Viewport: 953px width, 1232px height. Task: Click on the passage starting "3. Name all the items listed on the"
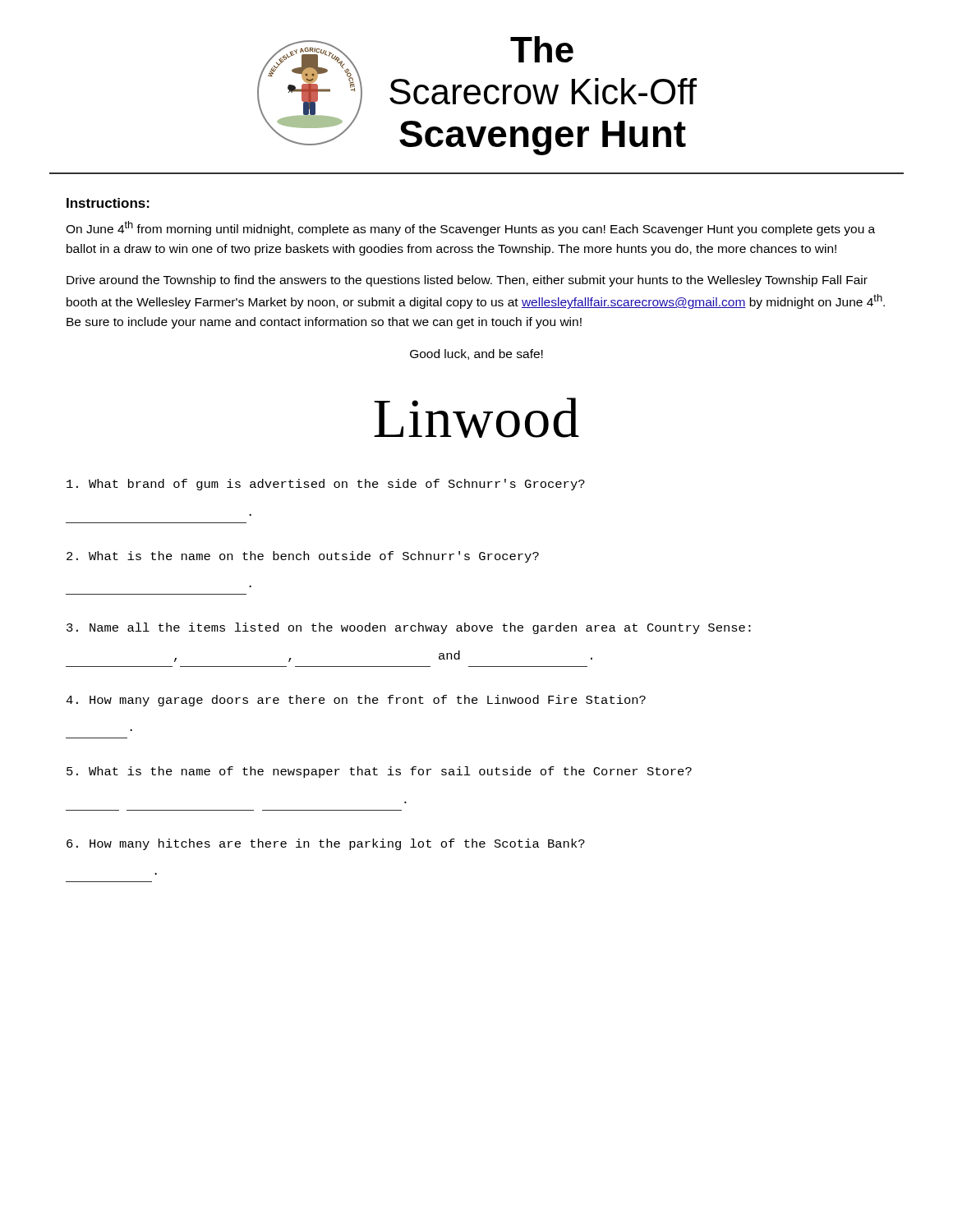click(409, 628)
